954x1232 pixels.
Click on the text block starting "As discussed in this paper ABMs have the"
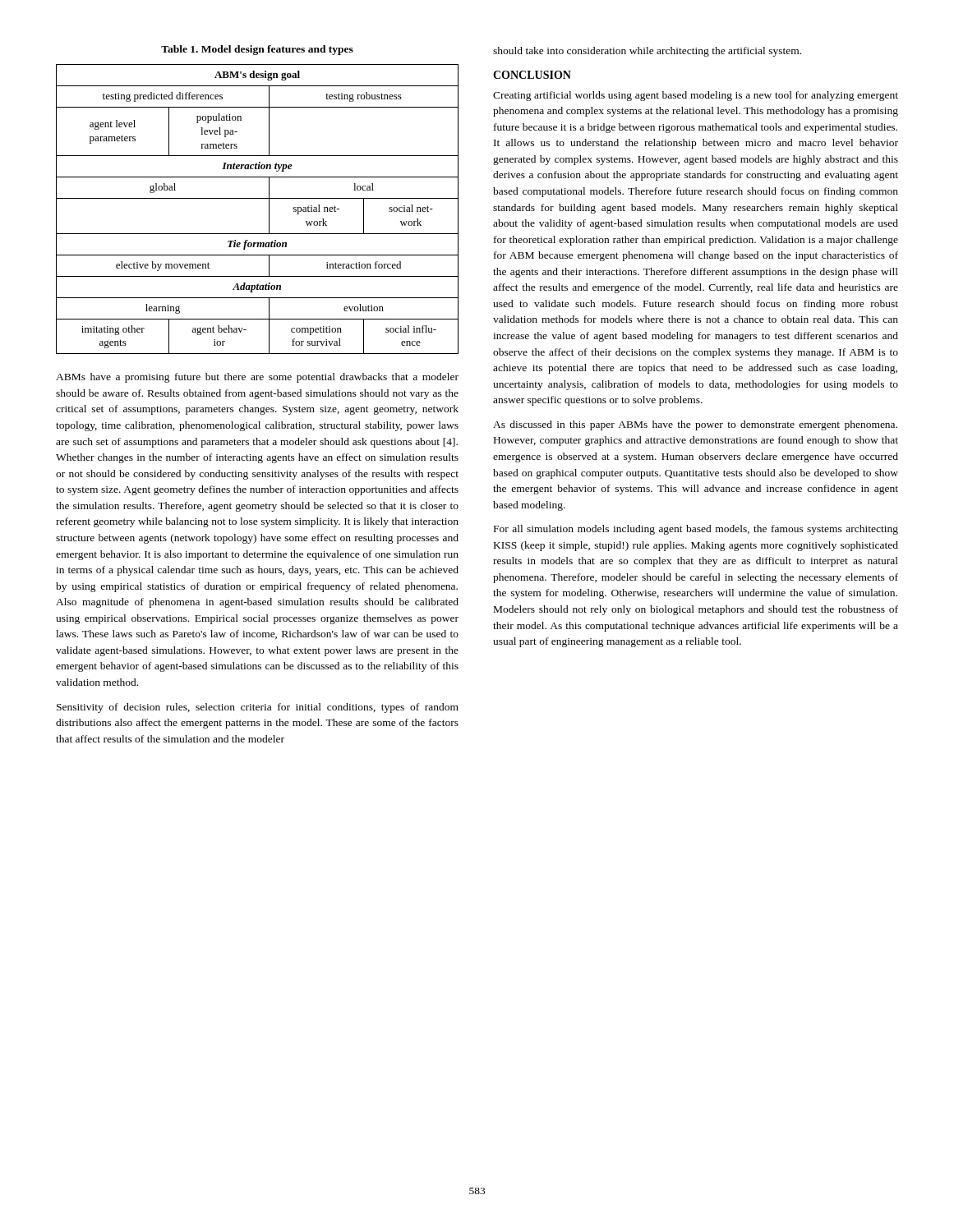point(696,464)
